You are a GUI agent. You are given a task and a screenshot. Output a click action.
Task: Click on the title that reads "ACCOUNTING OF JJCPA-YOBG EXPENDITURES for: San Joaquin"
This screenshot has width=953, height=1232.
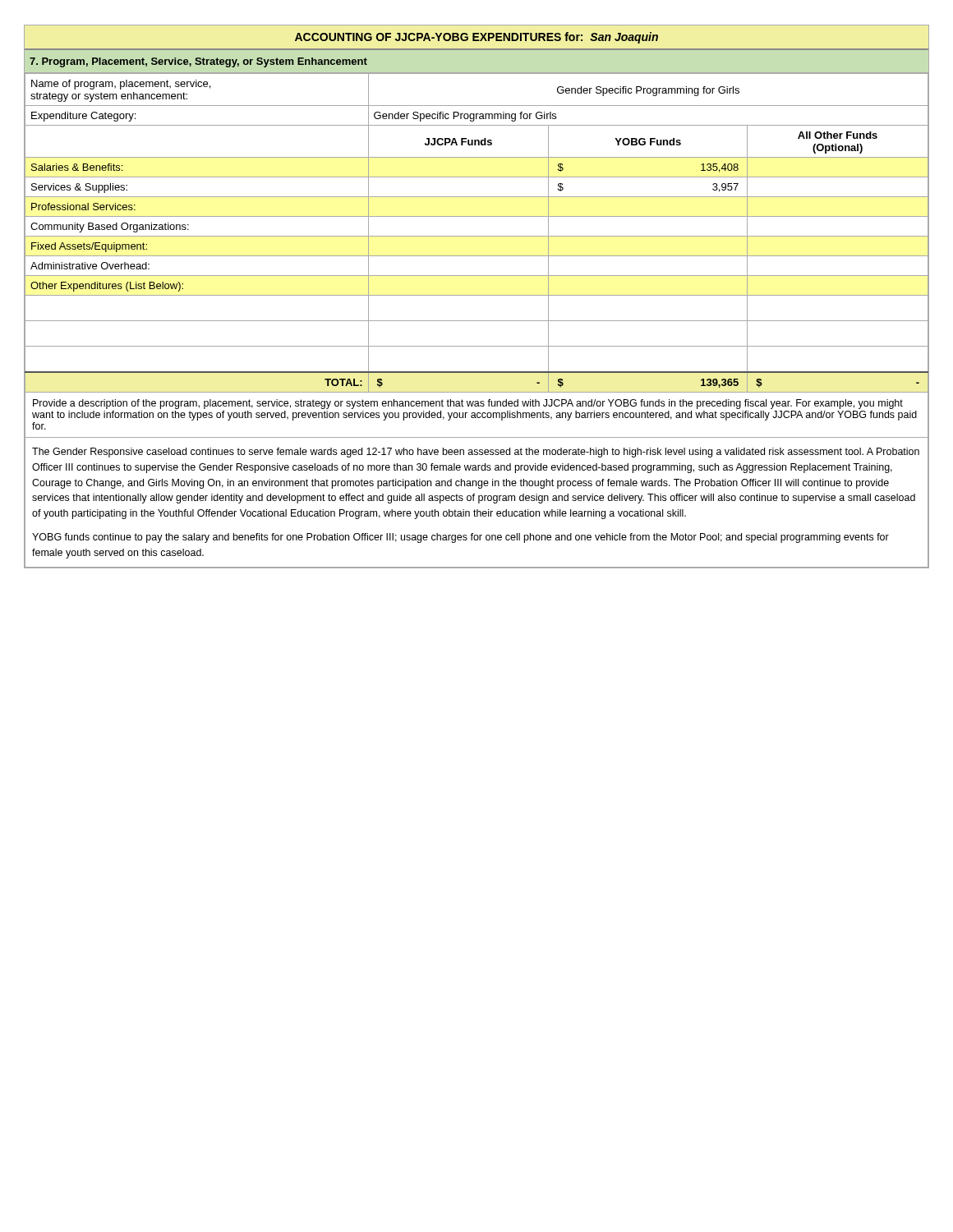476,37
